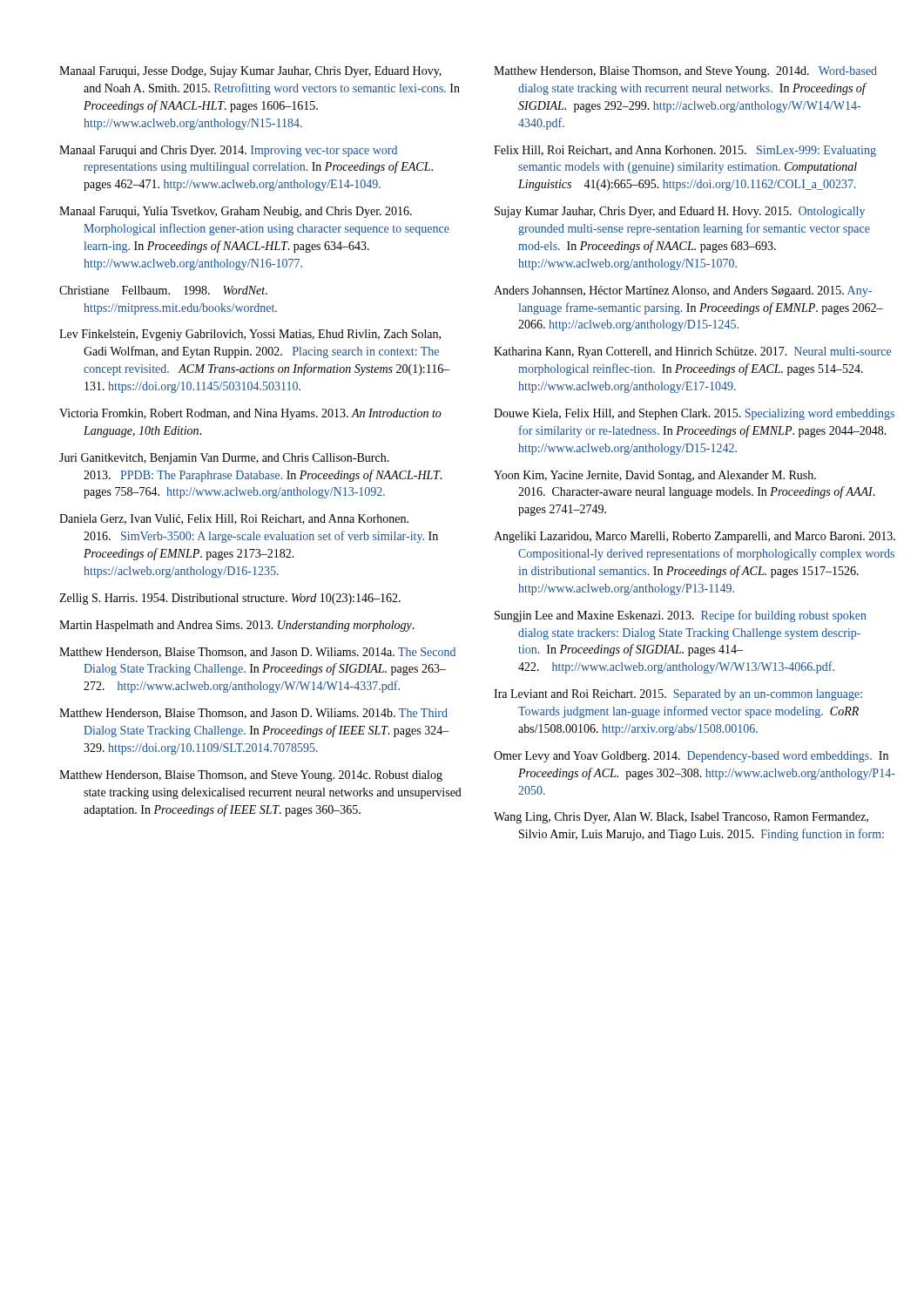Find the block starting "Christiane Fellbaum. 1998. WordNet. https://mitpress.mit.edu/books/wordnet."

point(168,299)
